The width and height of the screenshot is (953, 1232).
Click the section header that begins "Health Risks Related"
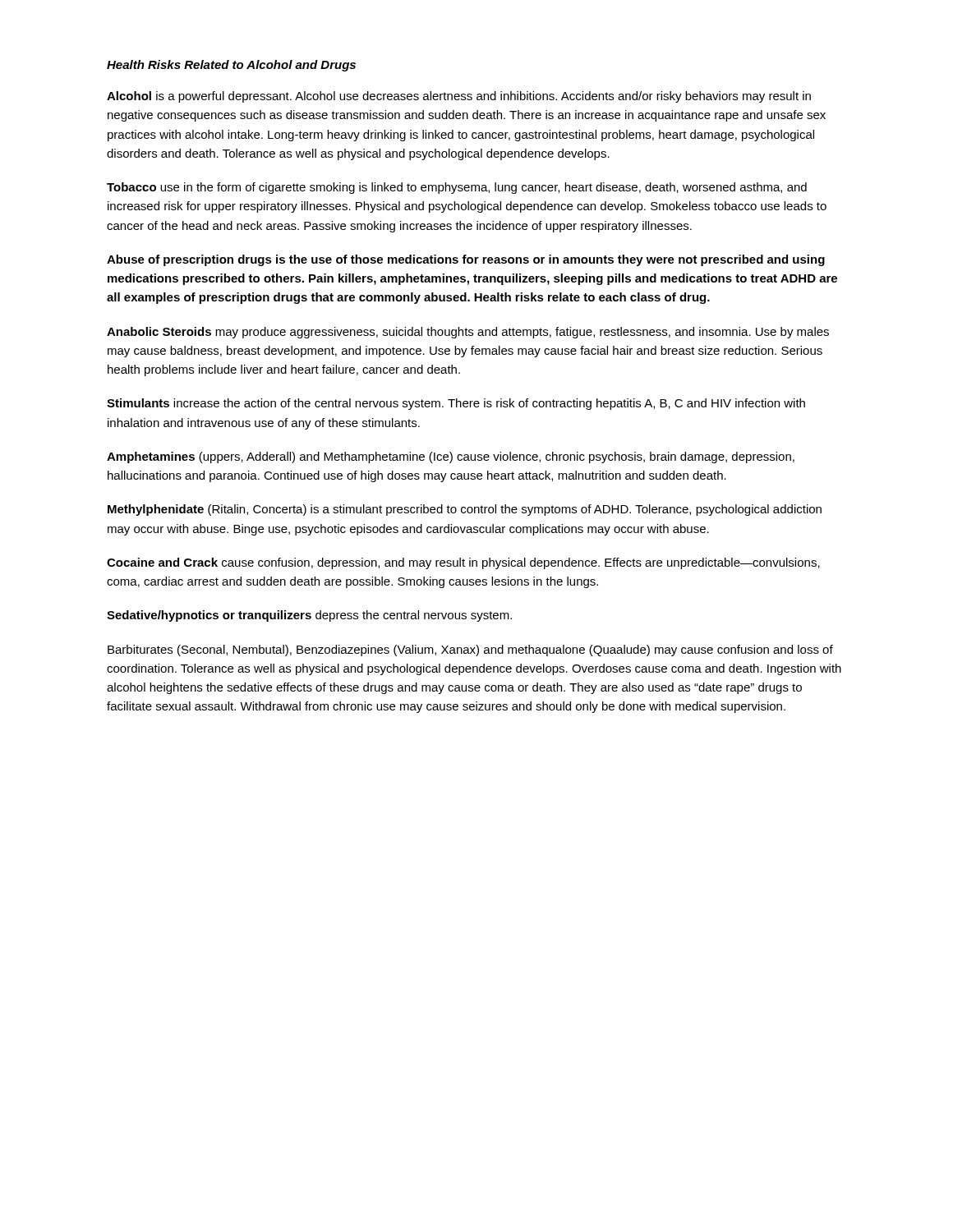[232, 64]
